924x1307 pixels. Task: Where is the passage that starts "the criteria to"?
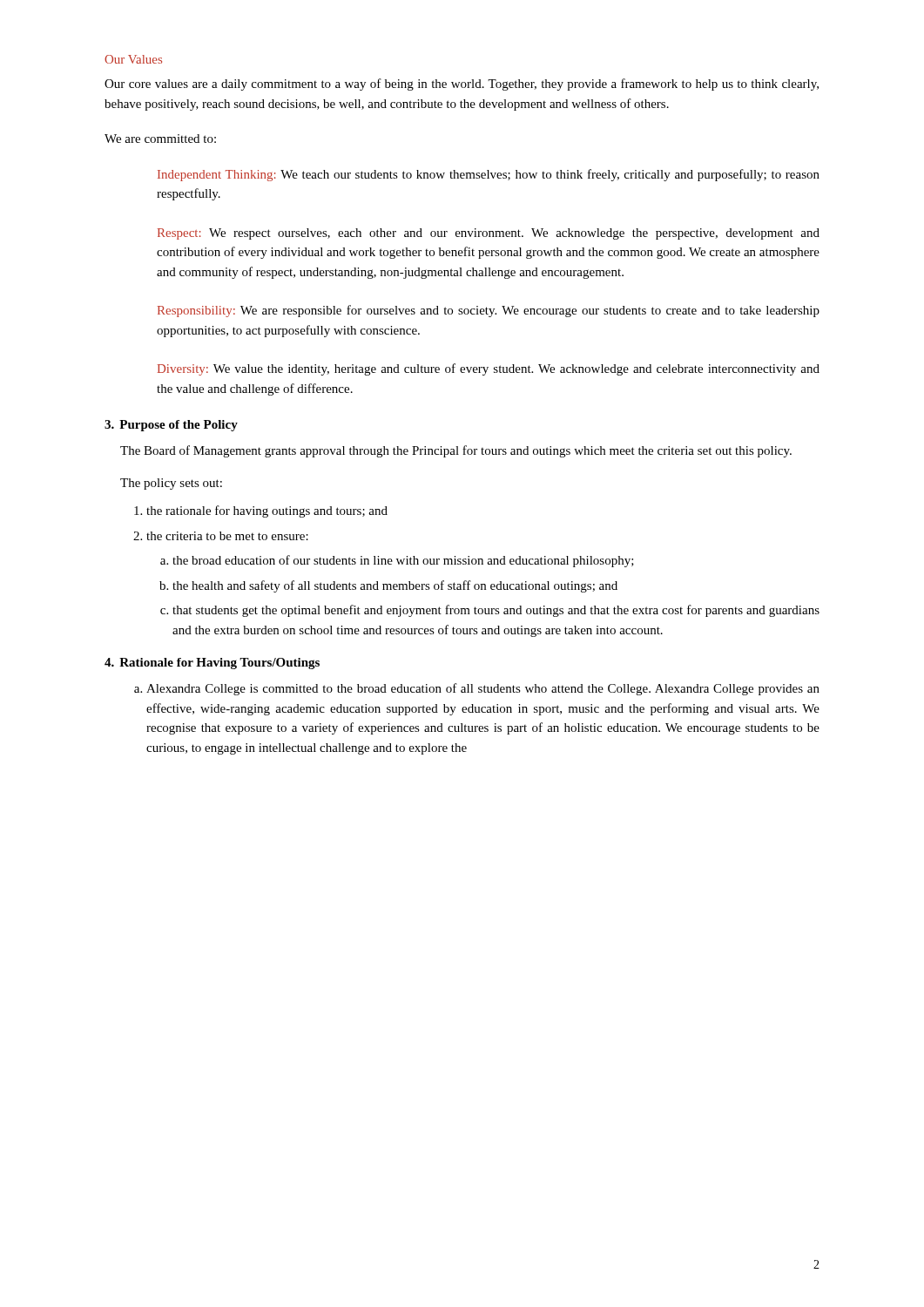[483, 583]
